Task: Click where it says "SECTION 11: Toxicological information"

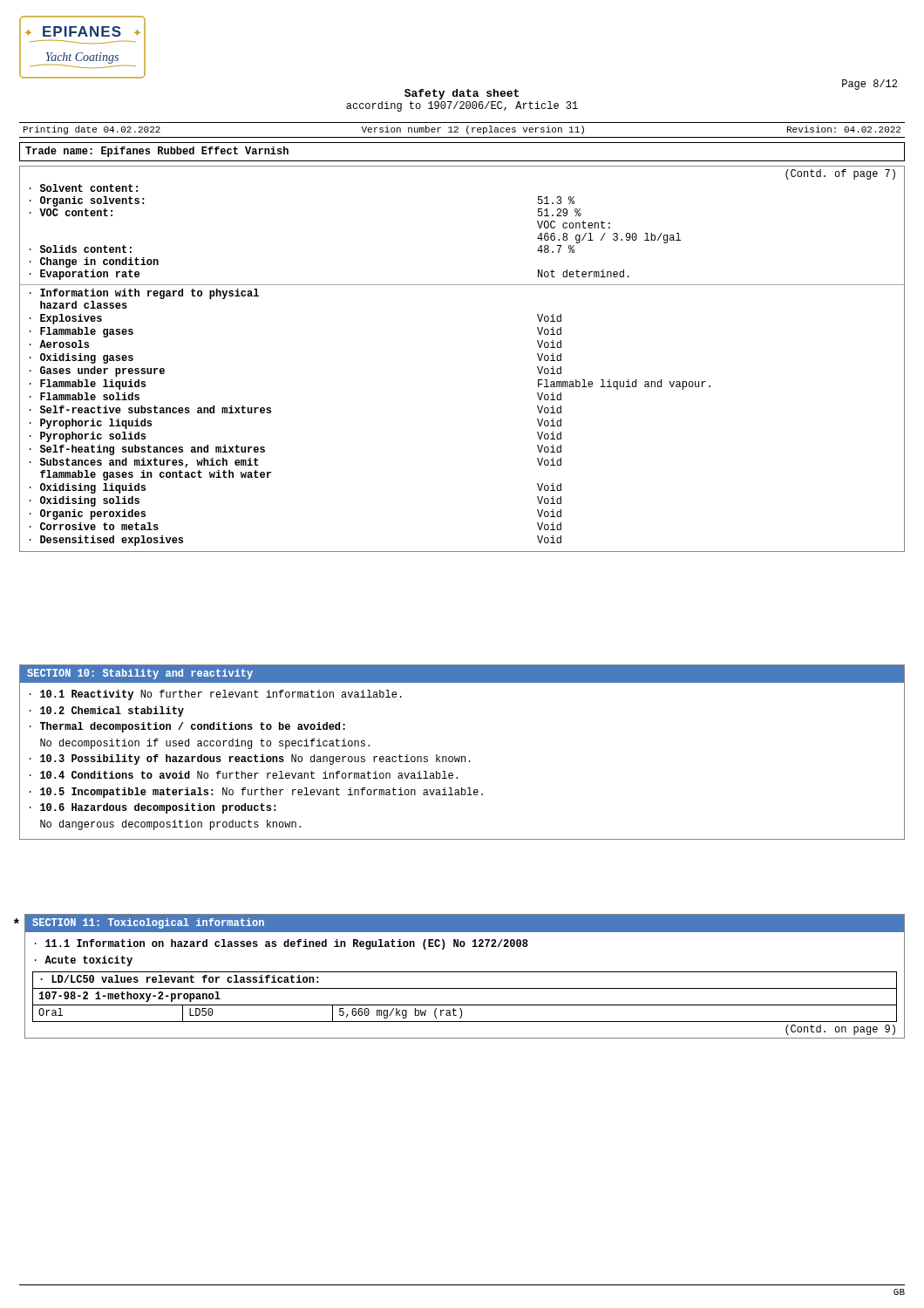Action: 148,923
